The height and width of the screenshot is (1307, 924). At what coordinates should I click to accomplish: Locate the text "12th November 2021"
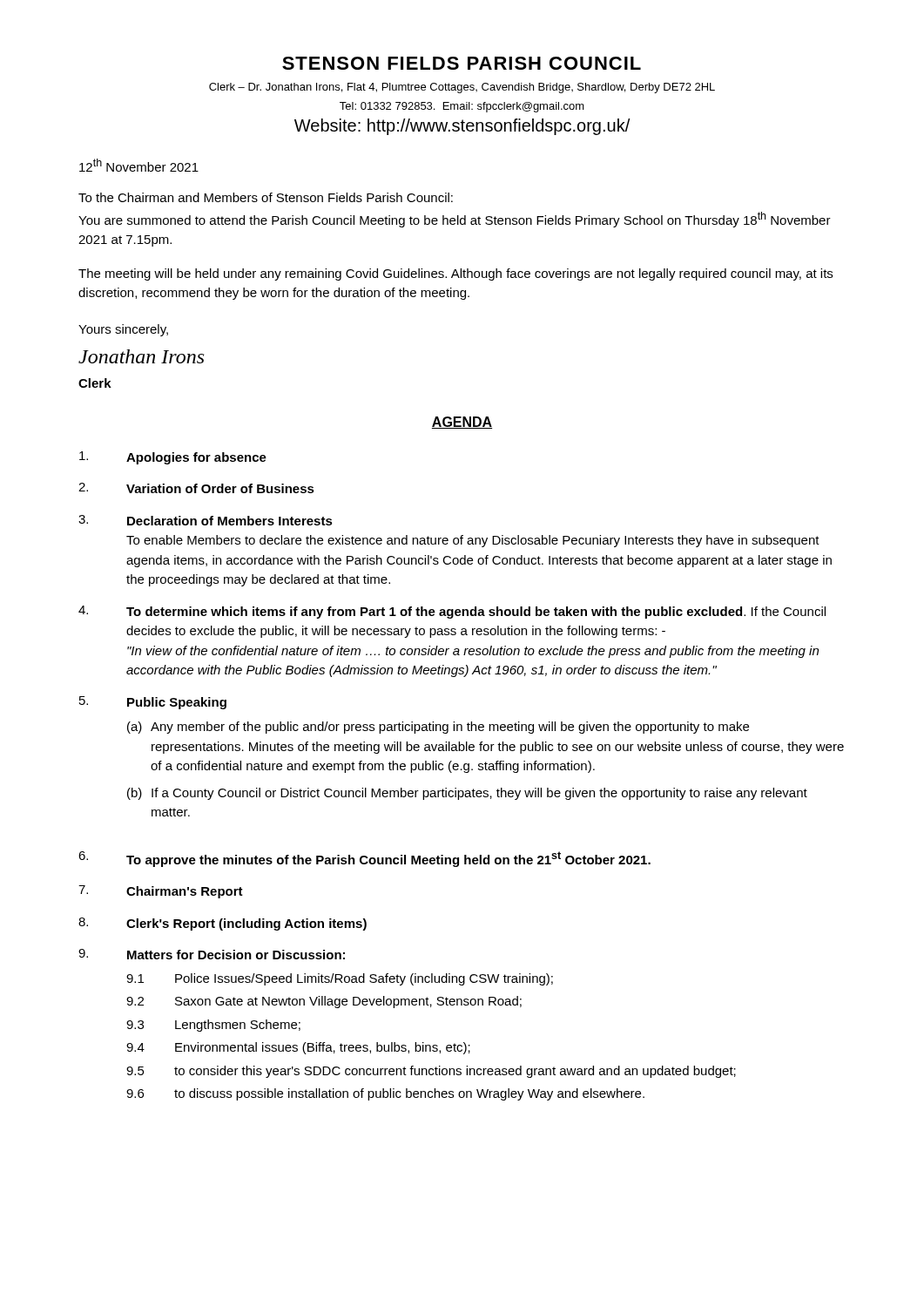pyautogui.click(x=138, y=166)
